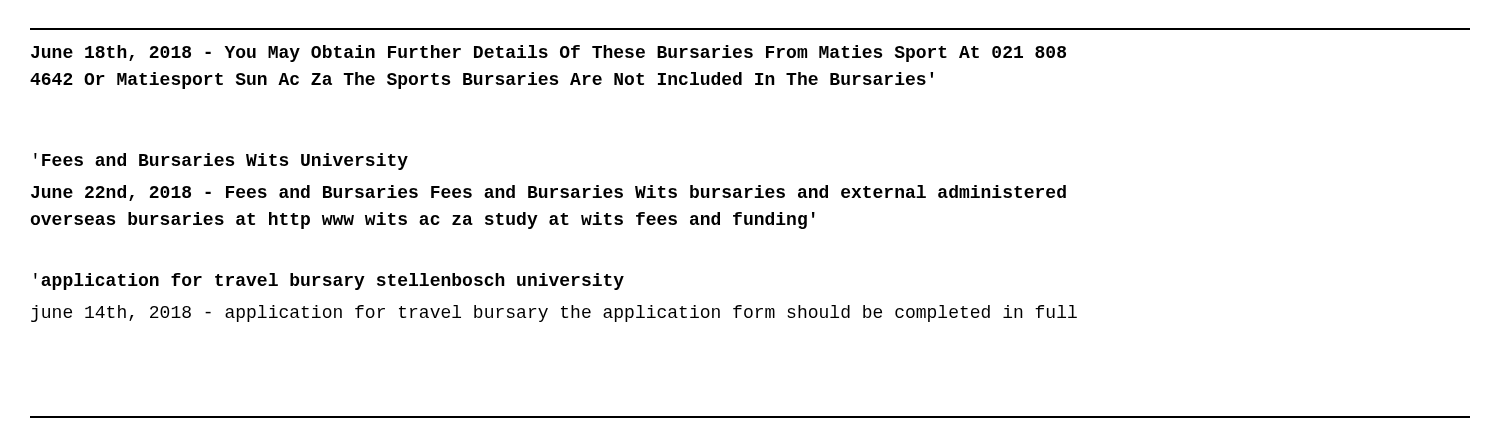
Task: Select the text block starting "June 18th, 2018 - You May"
Action: 548,66
